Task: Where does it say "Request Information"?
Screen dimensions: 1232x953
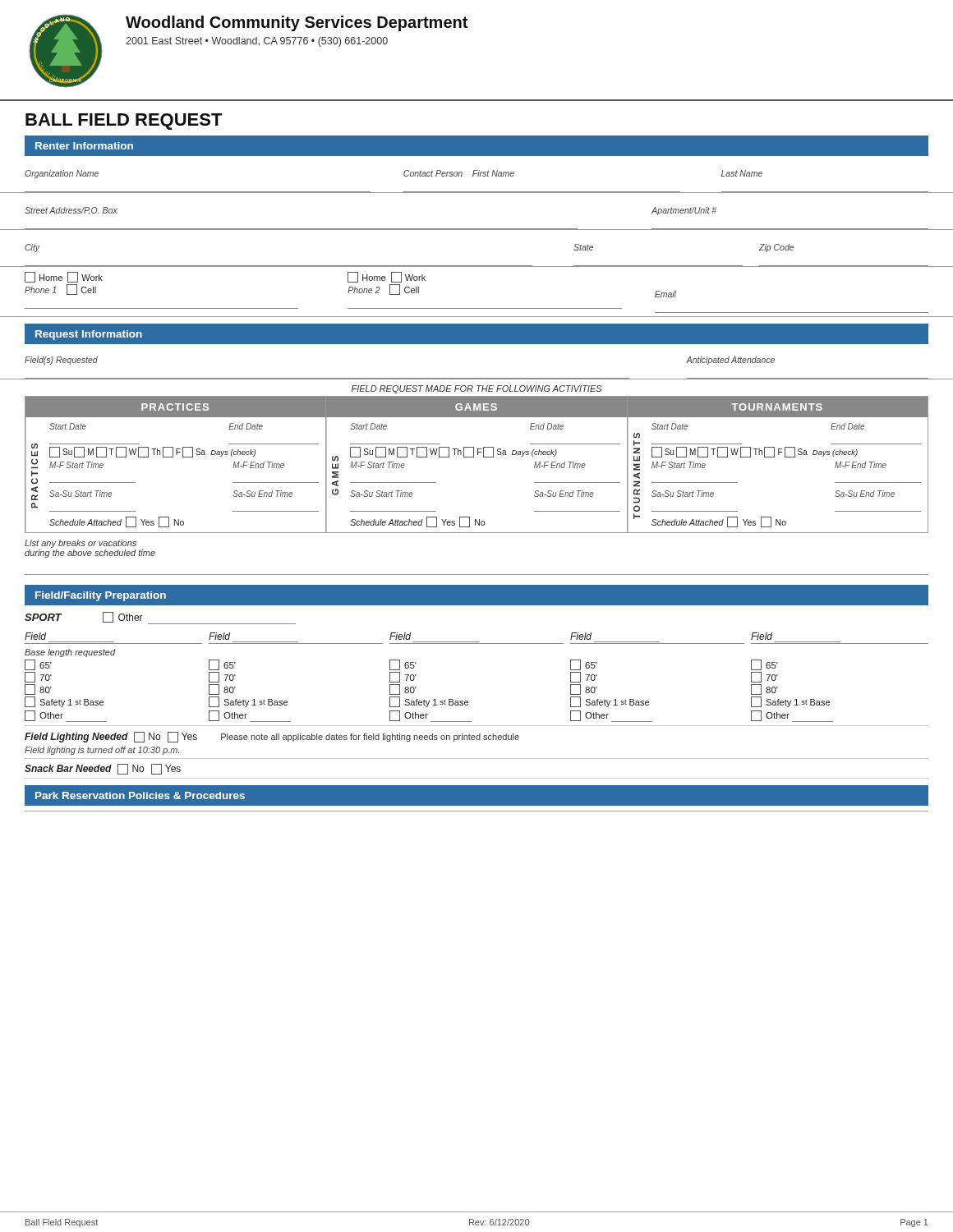Action: pyautogui.click(x=88, y=334)
